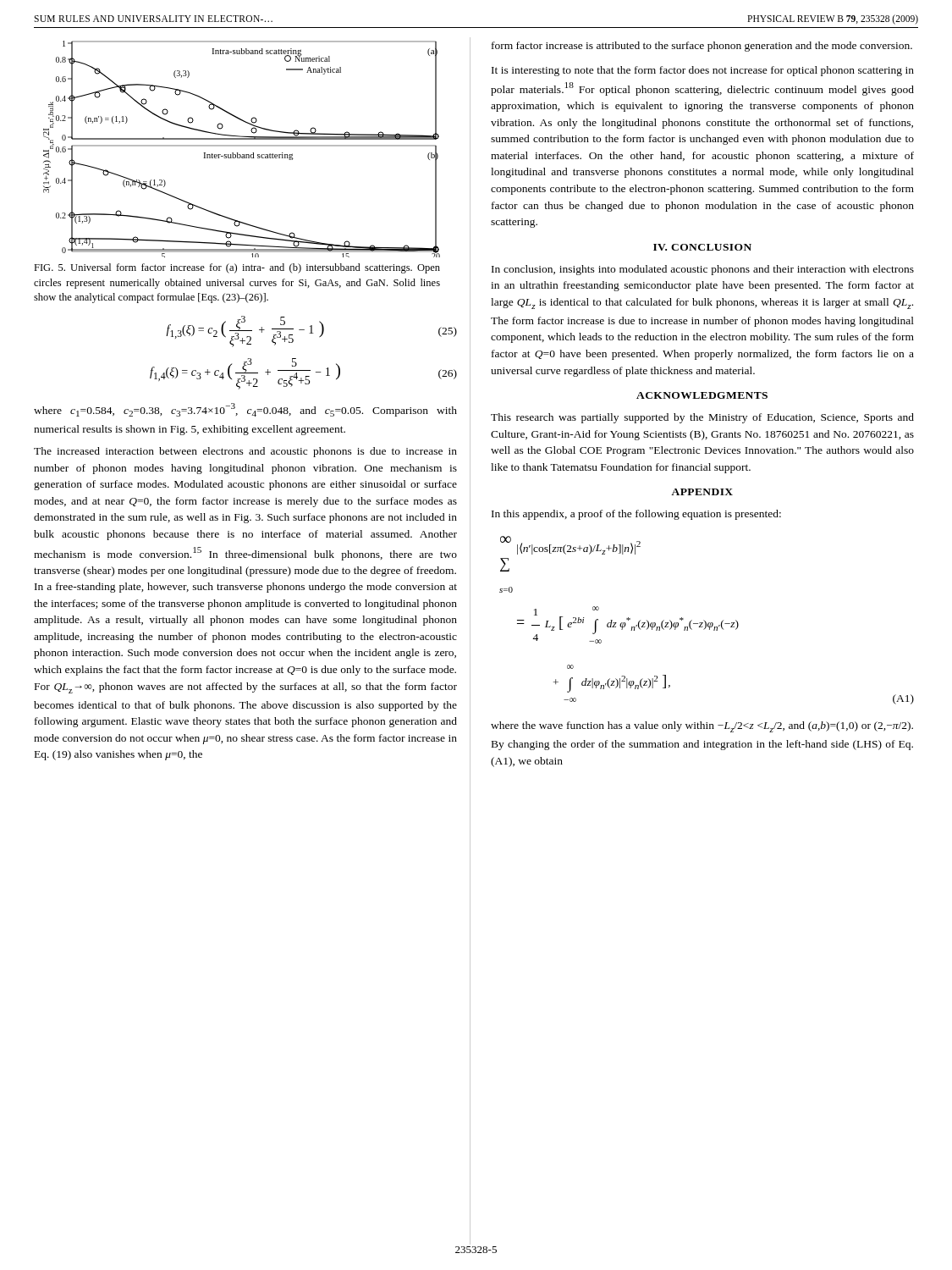Screen dimensions: 1270x952
Task: Find the line chart
Action: (245, 147)
